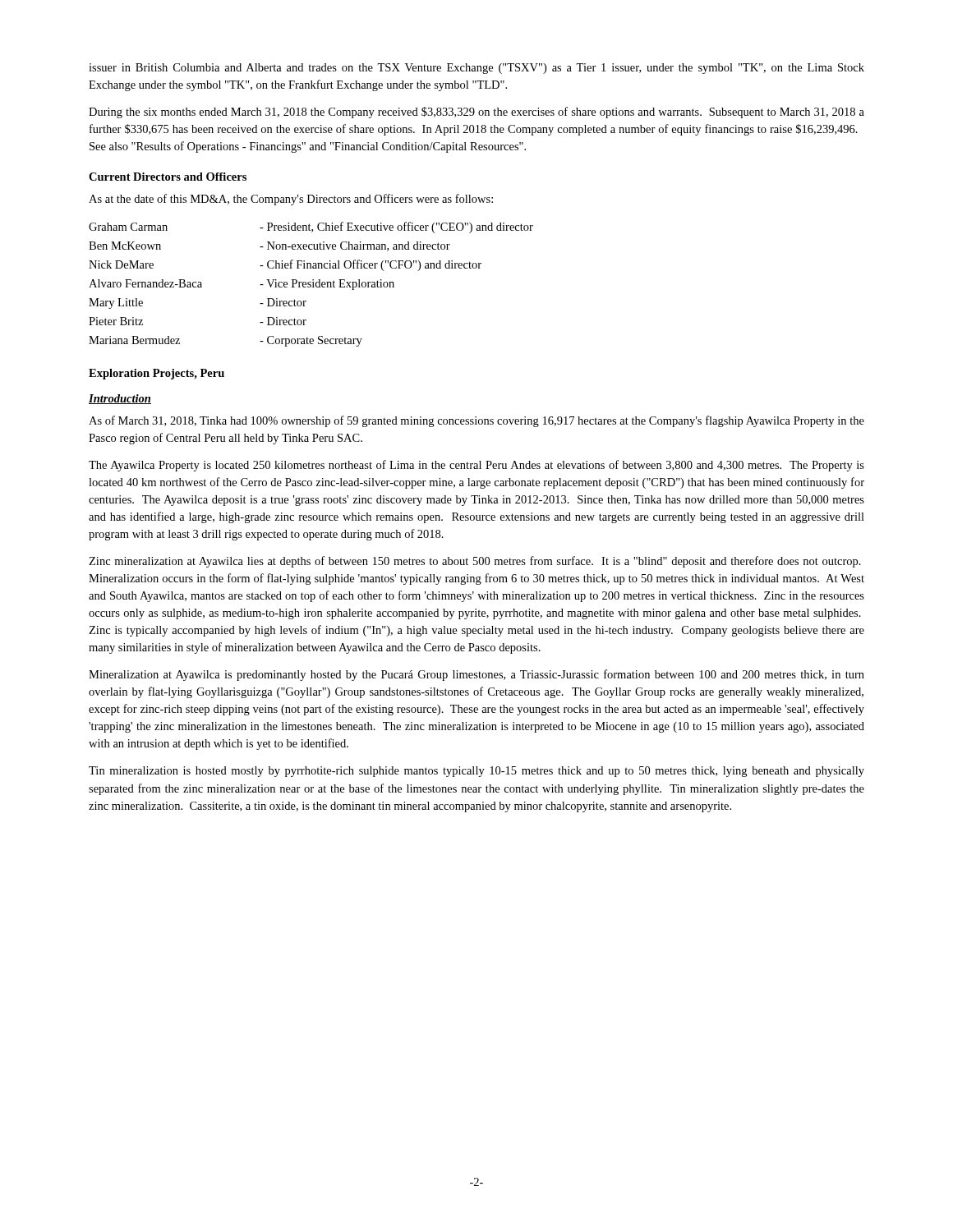Click on the element starting "Current Directors and Officers"
Screen dimensions: 1232x953
168,177
